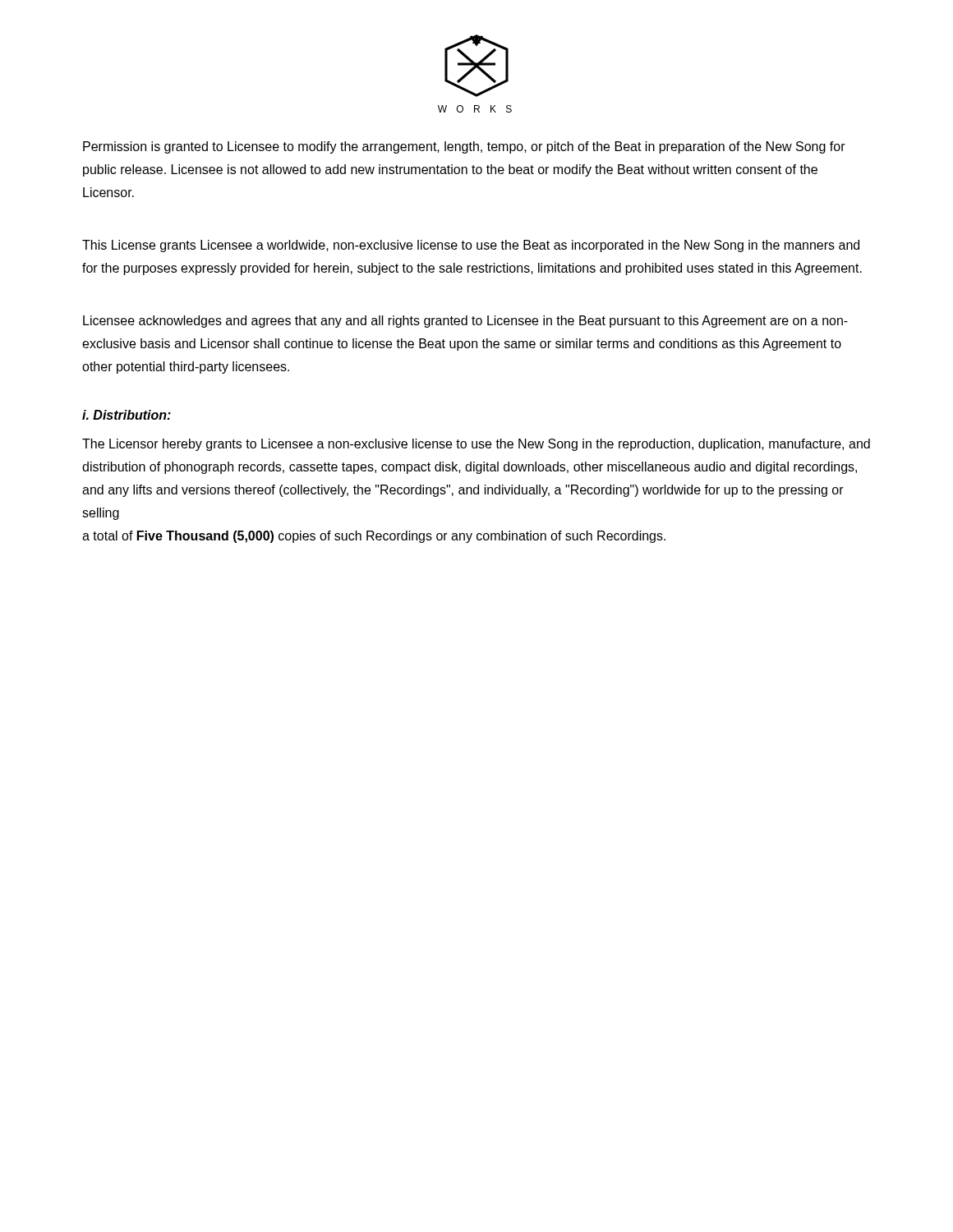Find the text block starting "This License grants Licensee a"
The image size is (953, 1232).
pyautogui.click(x=472, y=257)
